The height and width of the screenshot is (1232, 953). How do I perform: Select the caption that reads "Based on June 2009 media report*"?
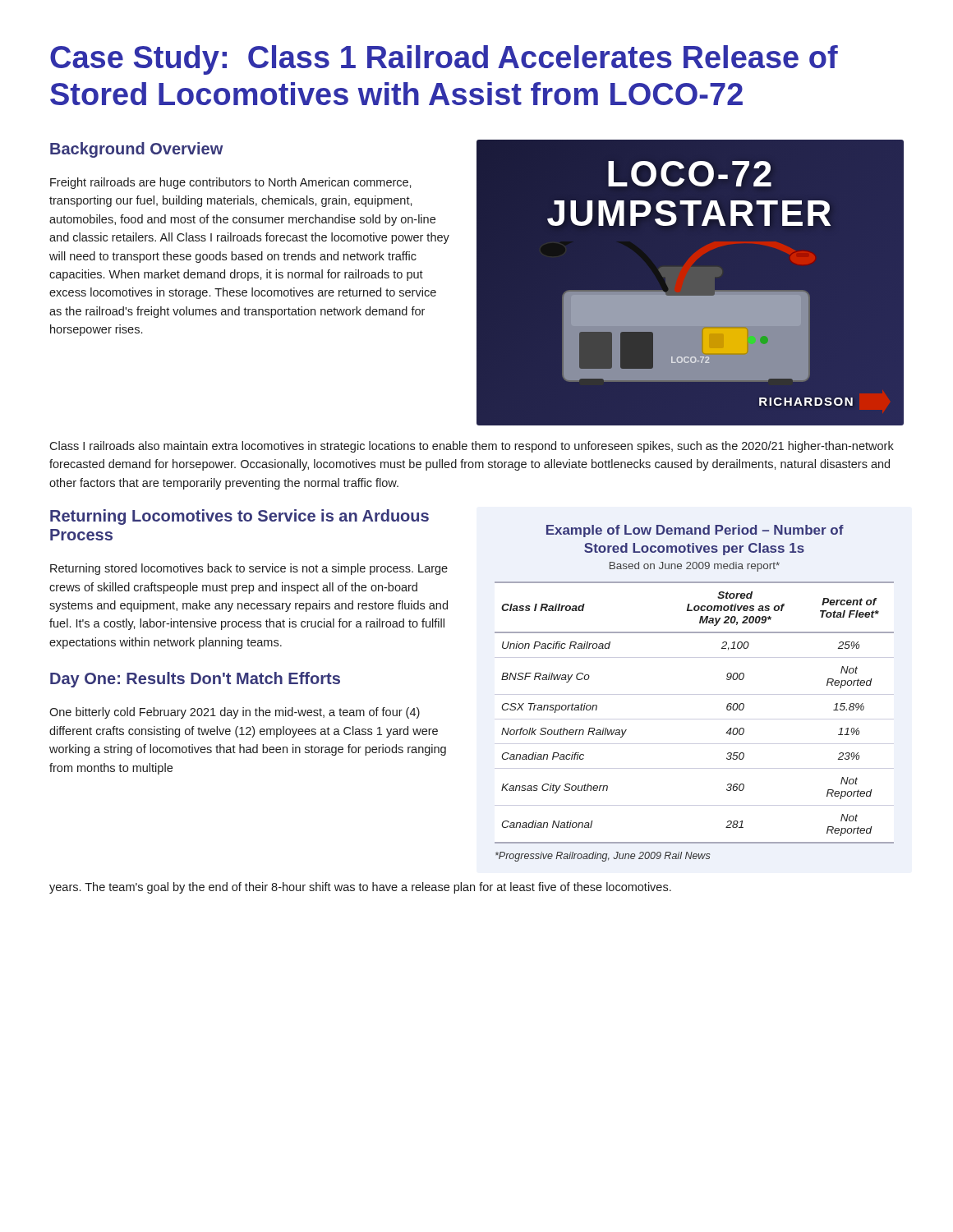click(694, 566)
